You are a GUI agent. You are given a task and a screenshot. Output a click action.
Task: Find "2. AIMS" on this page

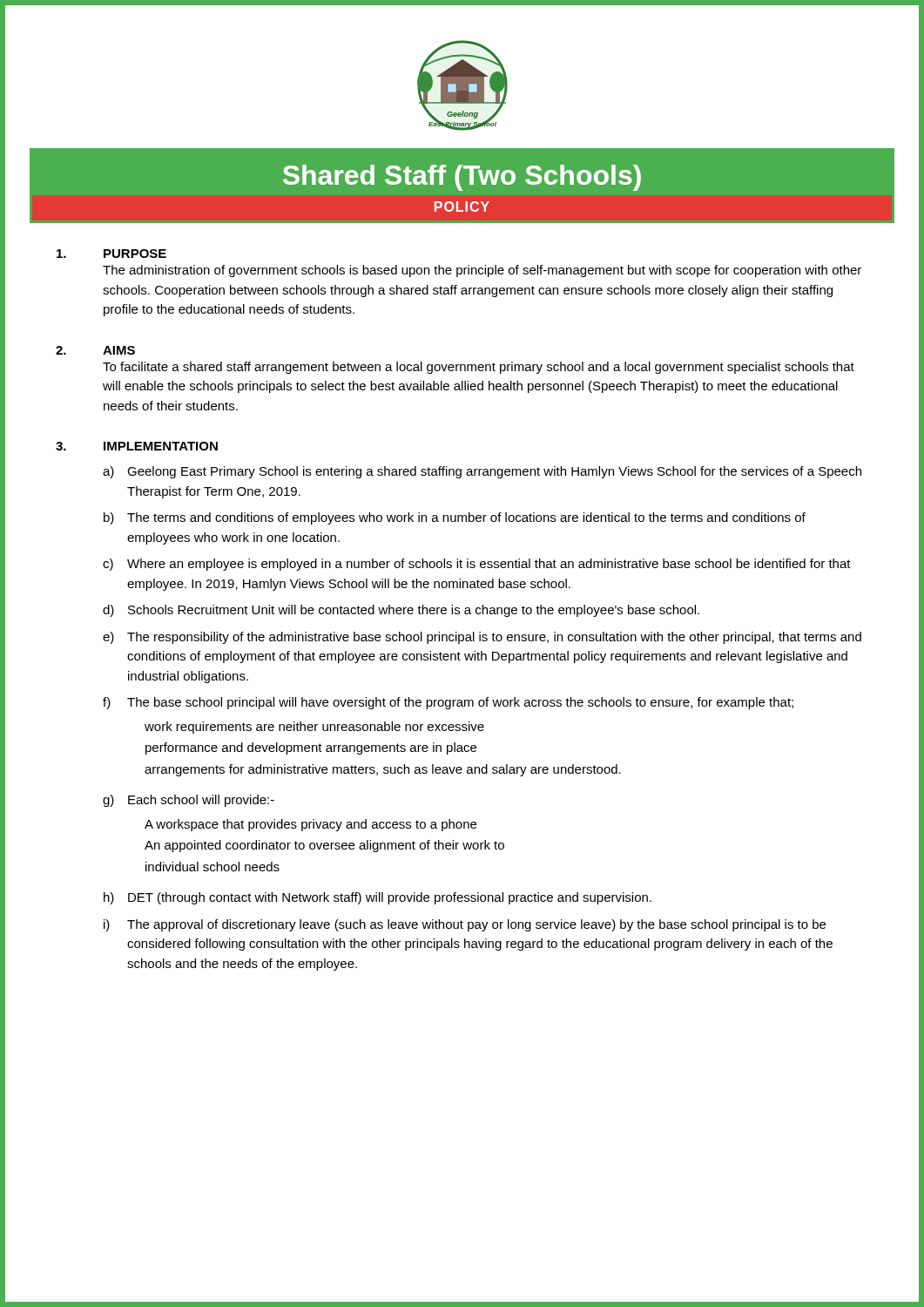[96, 349]
